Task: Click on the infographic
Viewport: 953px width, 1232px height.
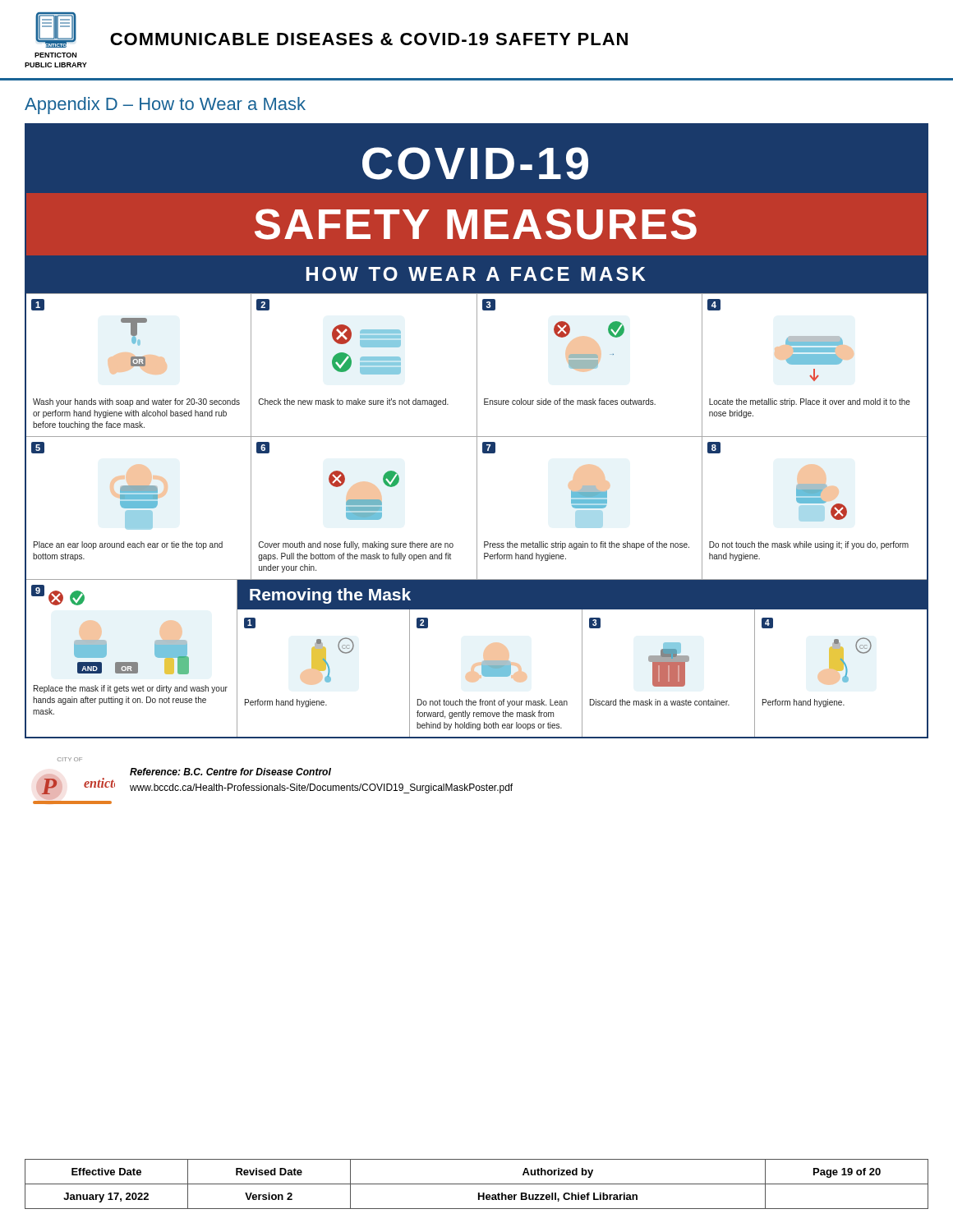Action: point(476,431)
